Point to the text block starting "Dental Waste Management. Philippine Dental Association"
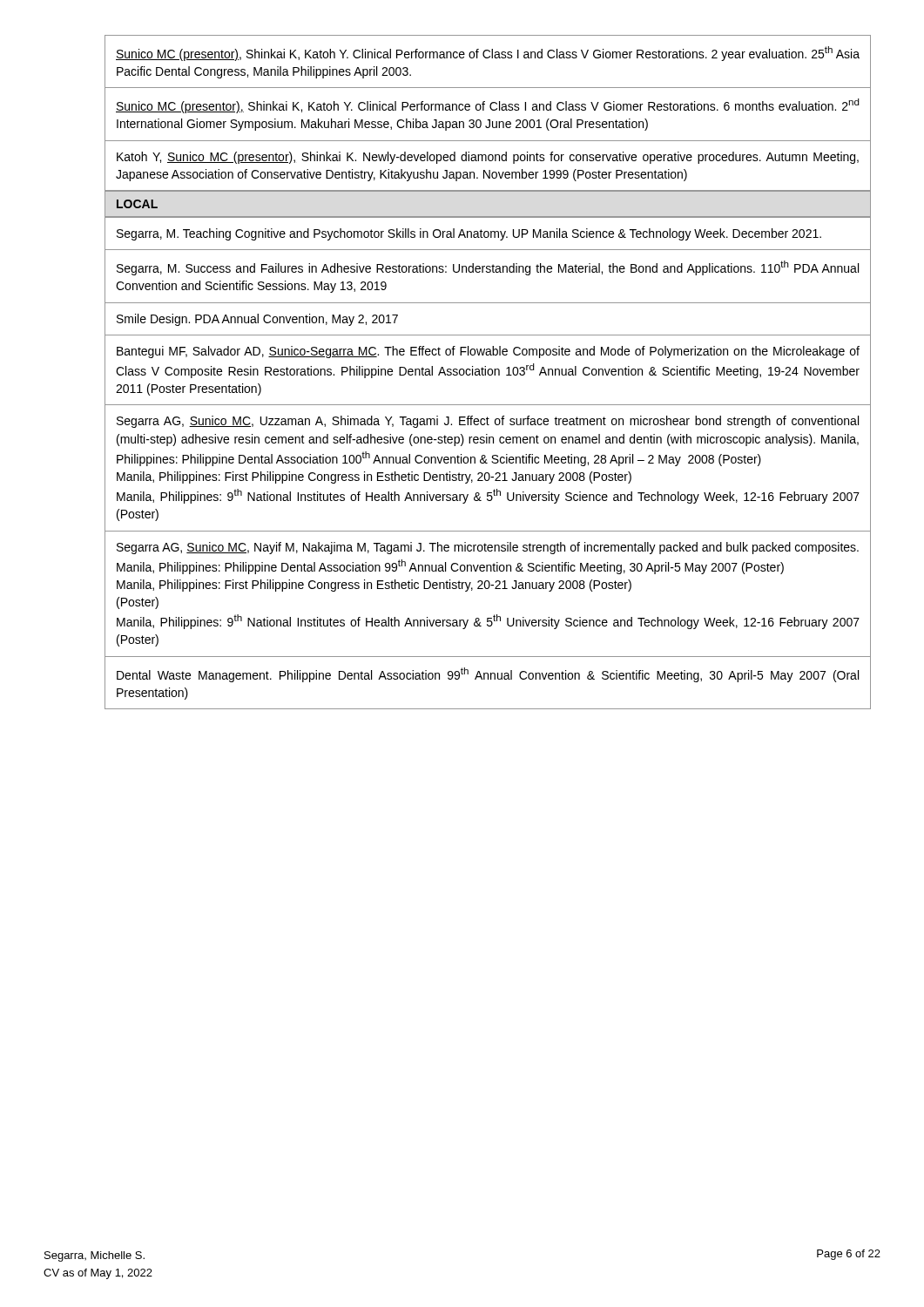 pos(488,682)
